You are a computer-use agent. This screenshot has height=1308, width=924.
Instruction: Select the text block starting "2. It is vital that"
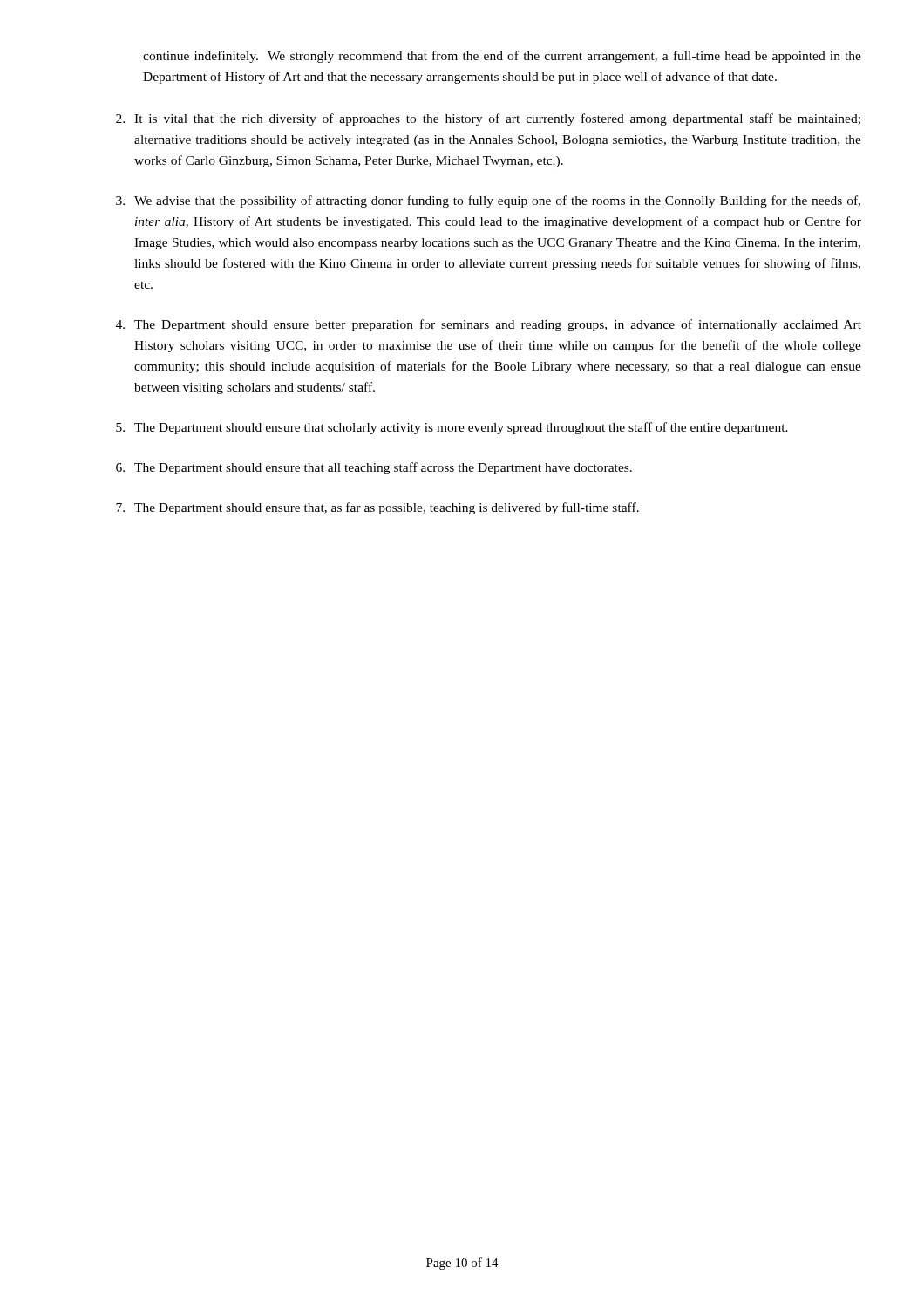pyautogui.click(x=478, y=140)
